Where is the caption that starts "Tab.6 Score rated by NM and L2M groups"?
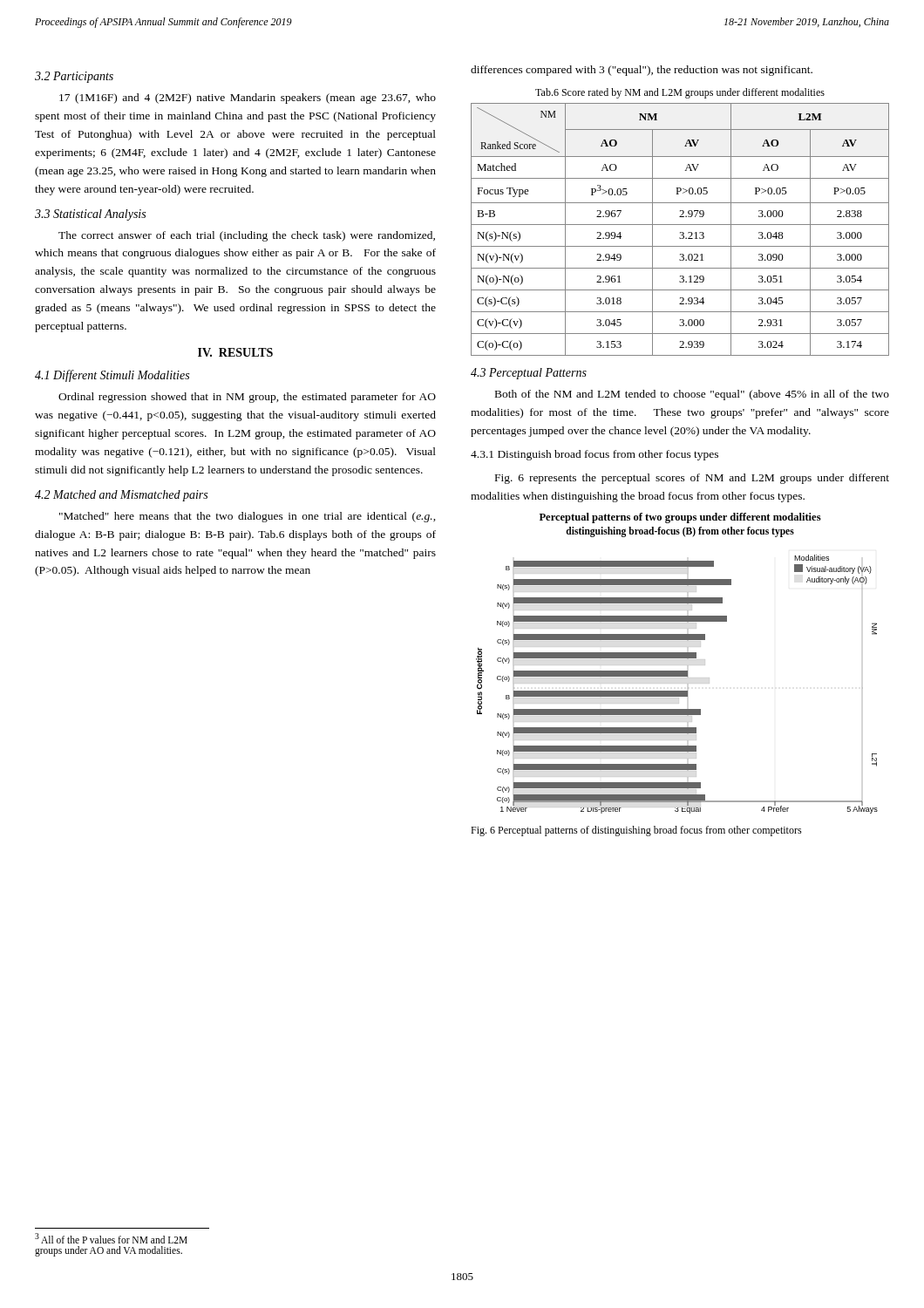Viewport: 924px width, 1308px height. [680, 92]
